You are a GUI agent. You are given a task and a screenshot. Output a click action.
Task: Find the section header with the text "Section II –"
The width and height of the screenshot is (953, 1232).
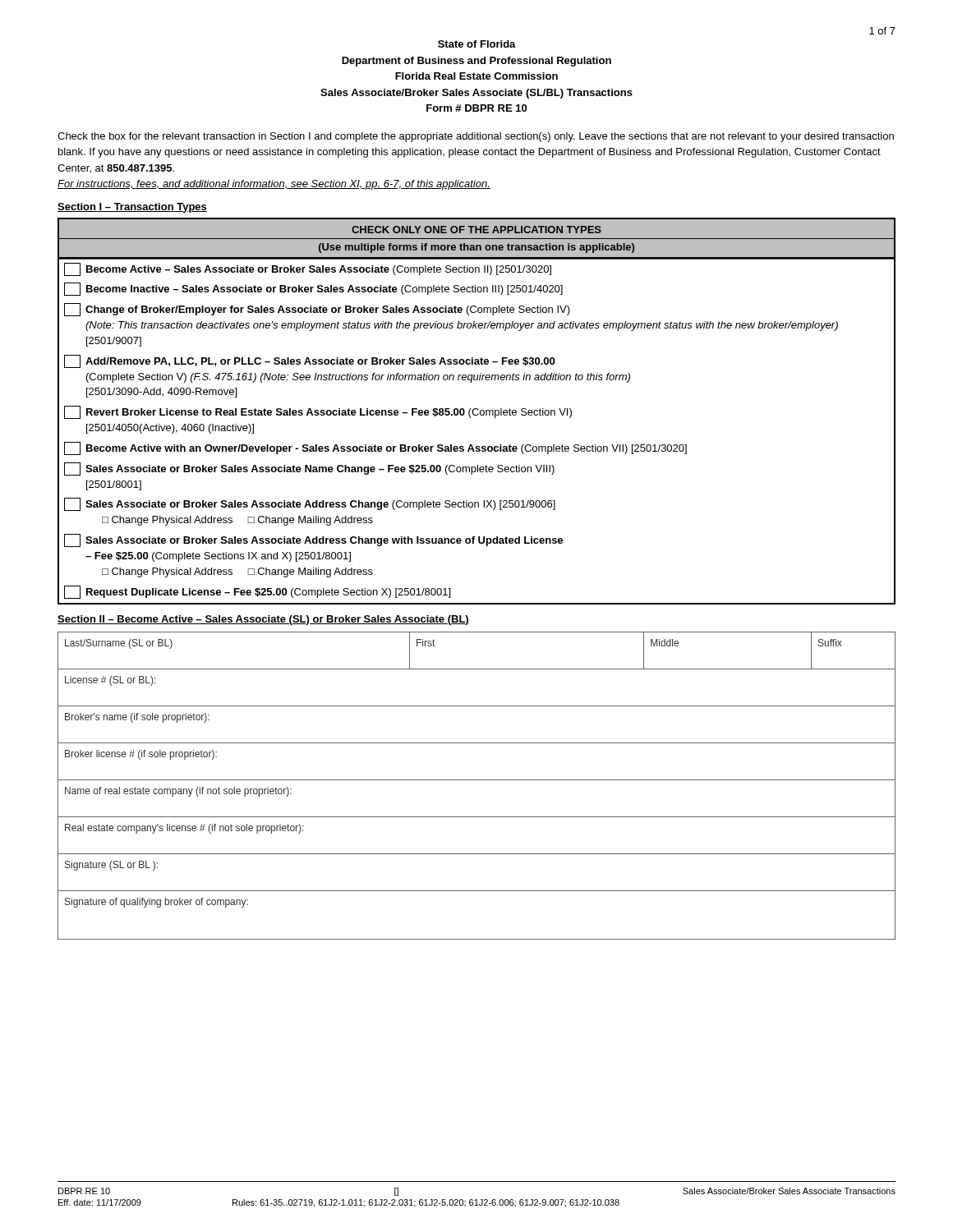(263, 618)
